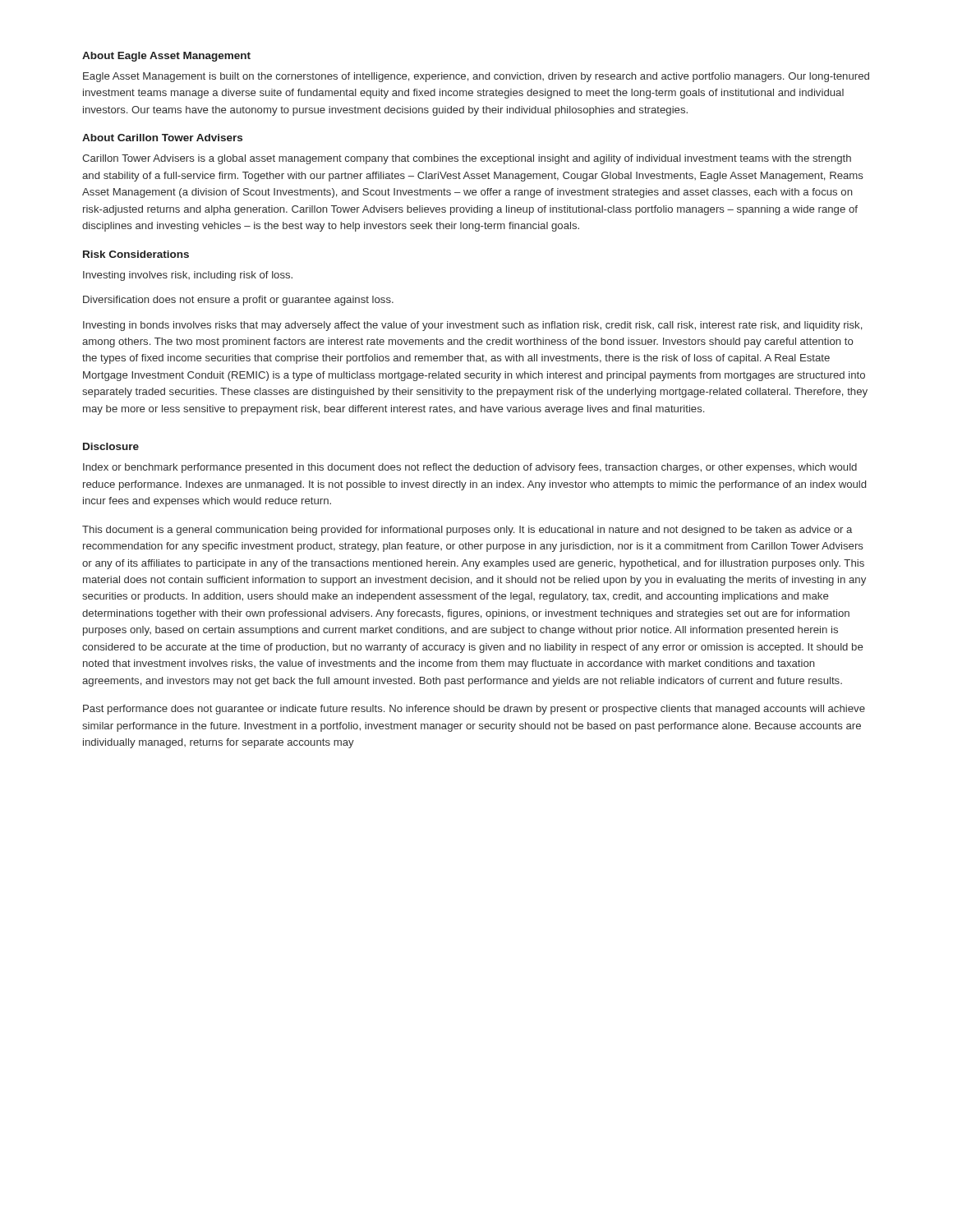Select the block starting "Investing involves risk, including risk of loss."
The image size is (953, 1232).
tap(188, 274)
